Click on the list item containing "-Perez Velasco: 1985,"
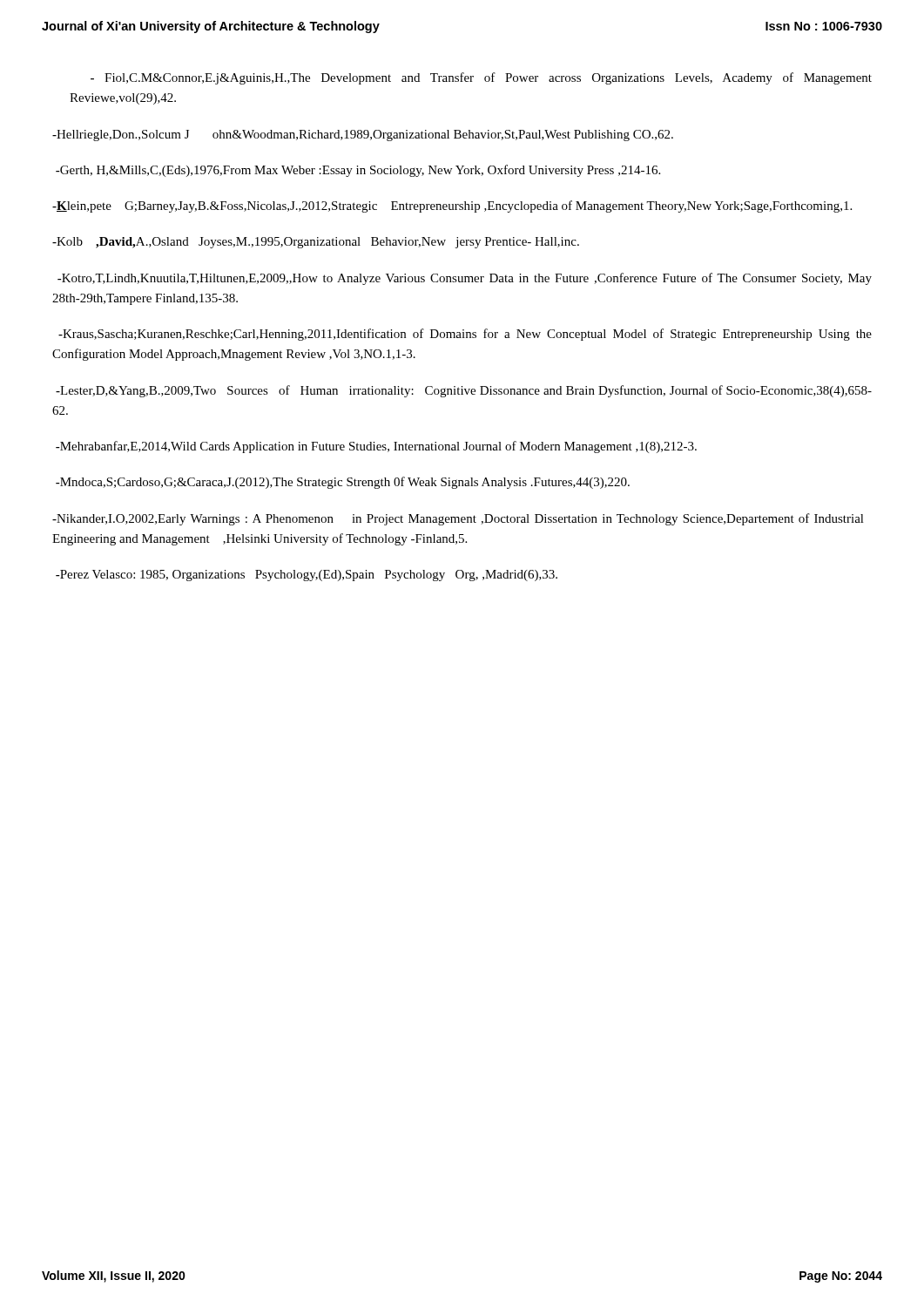Viewport: 924px width, 1307px height. [305, 574]
